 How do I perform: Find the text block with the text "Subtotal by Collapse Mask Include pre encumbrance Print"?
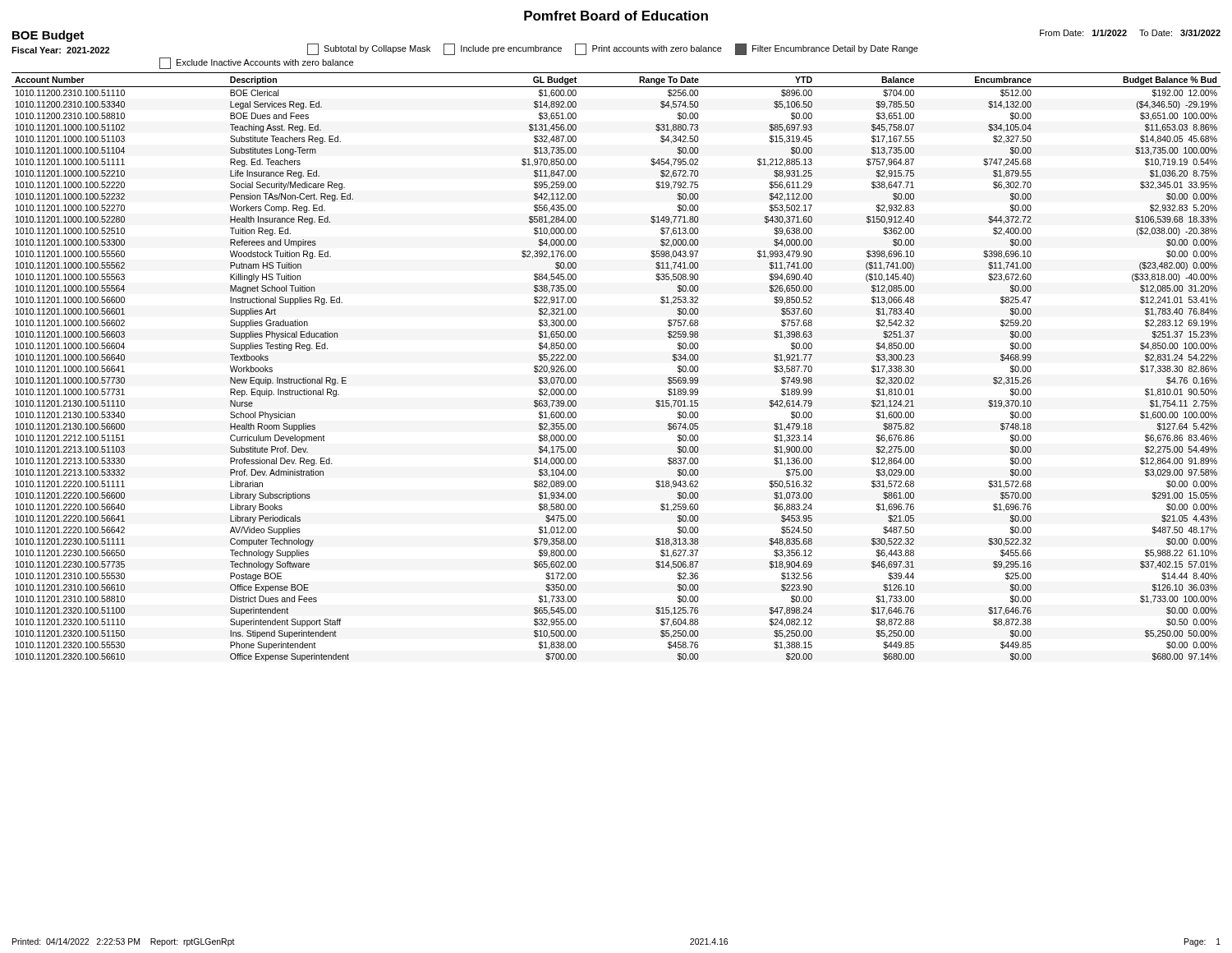click(613, 49)
